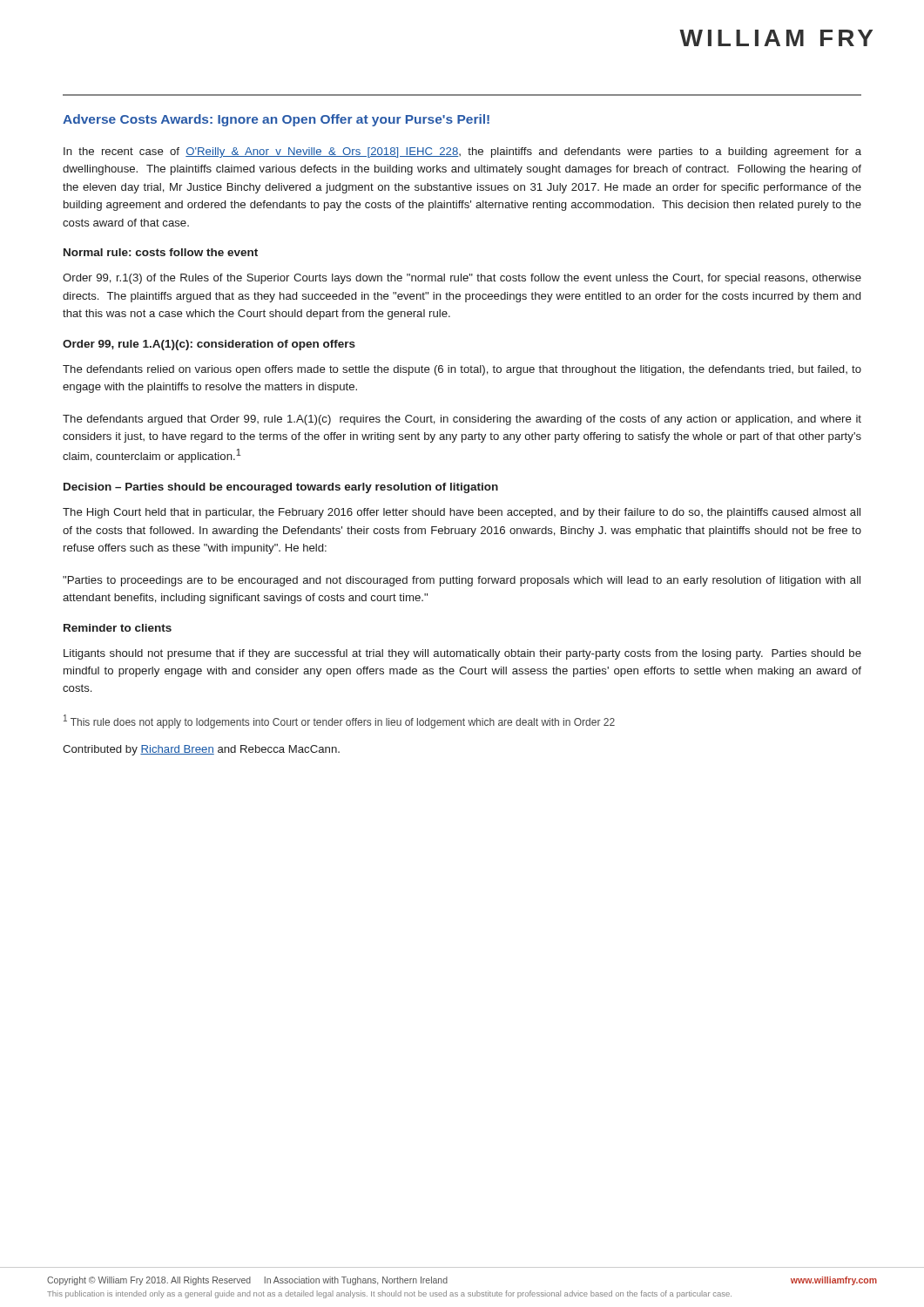
Task: Click on the block starting "Decision – Parties"
Action: (281, 487)
